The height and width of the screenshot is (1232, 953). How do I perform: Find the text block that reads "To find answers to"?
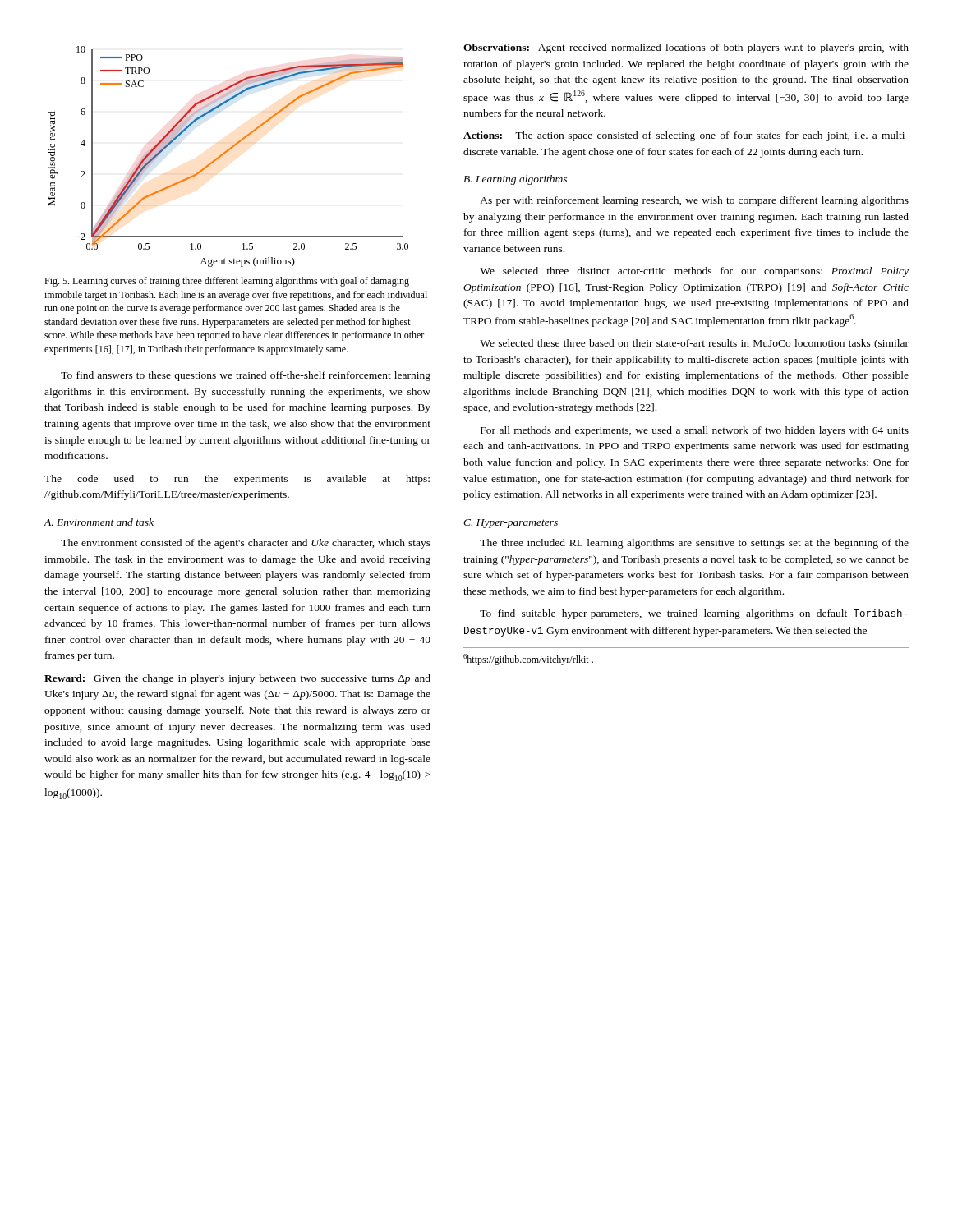coord(237,415)
